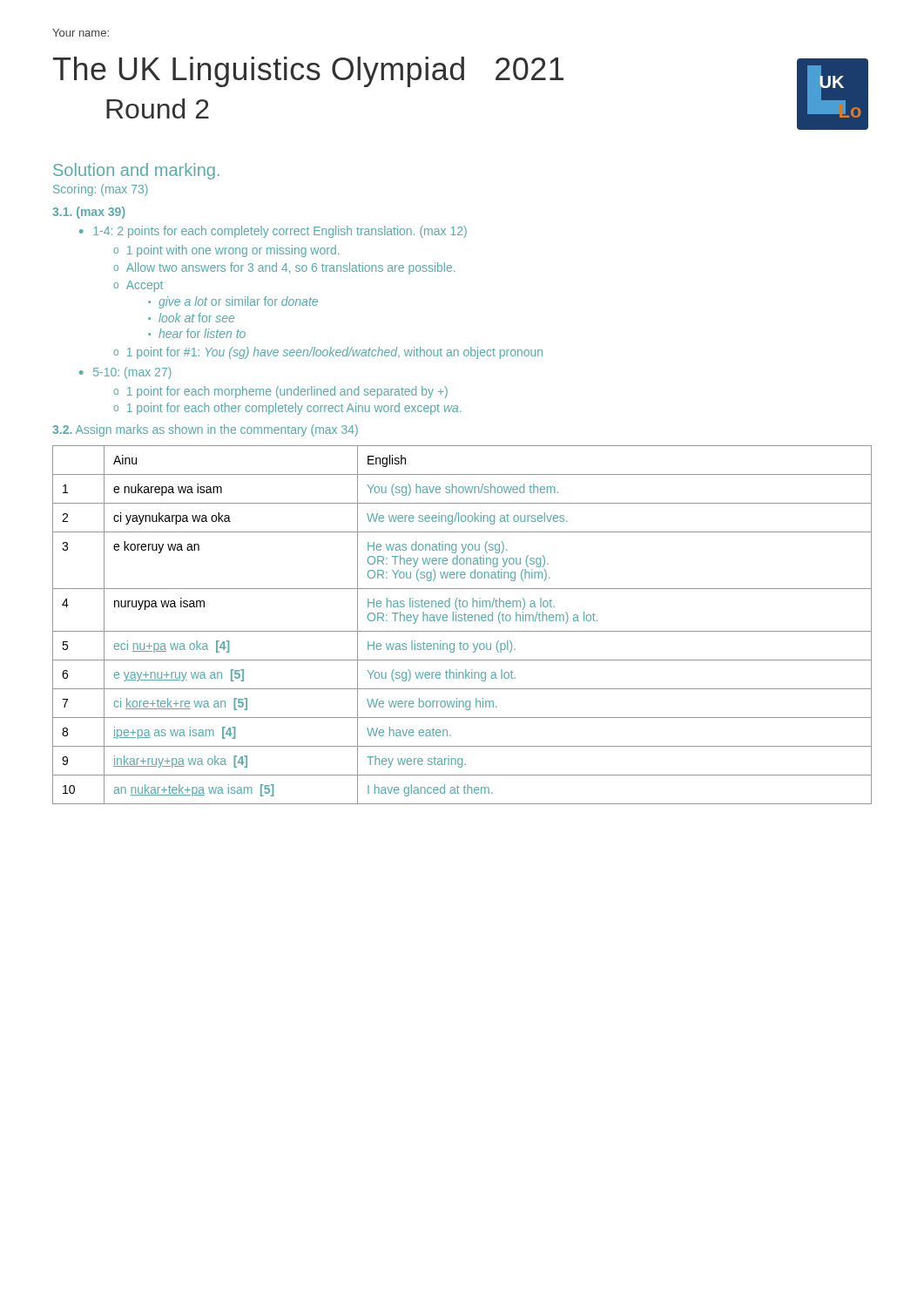This screenshot has height=1307, width=924.
Task: Click on the section header with the text "Solution and marking."
Action: [x=137, y=170]
